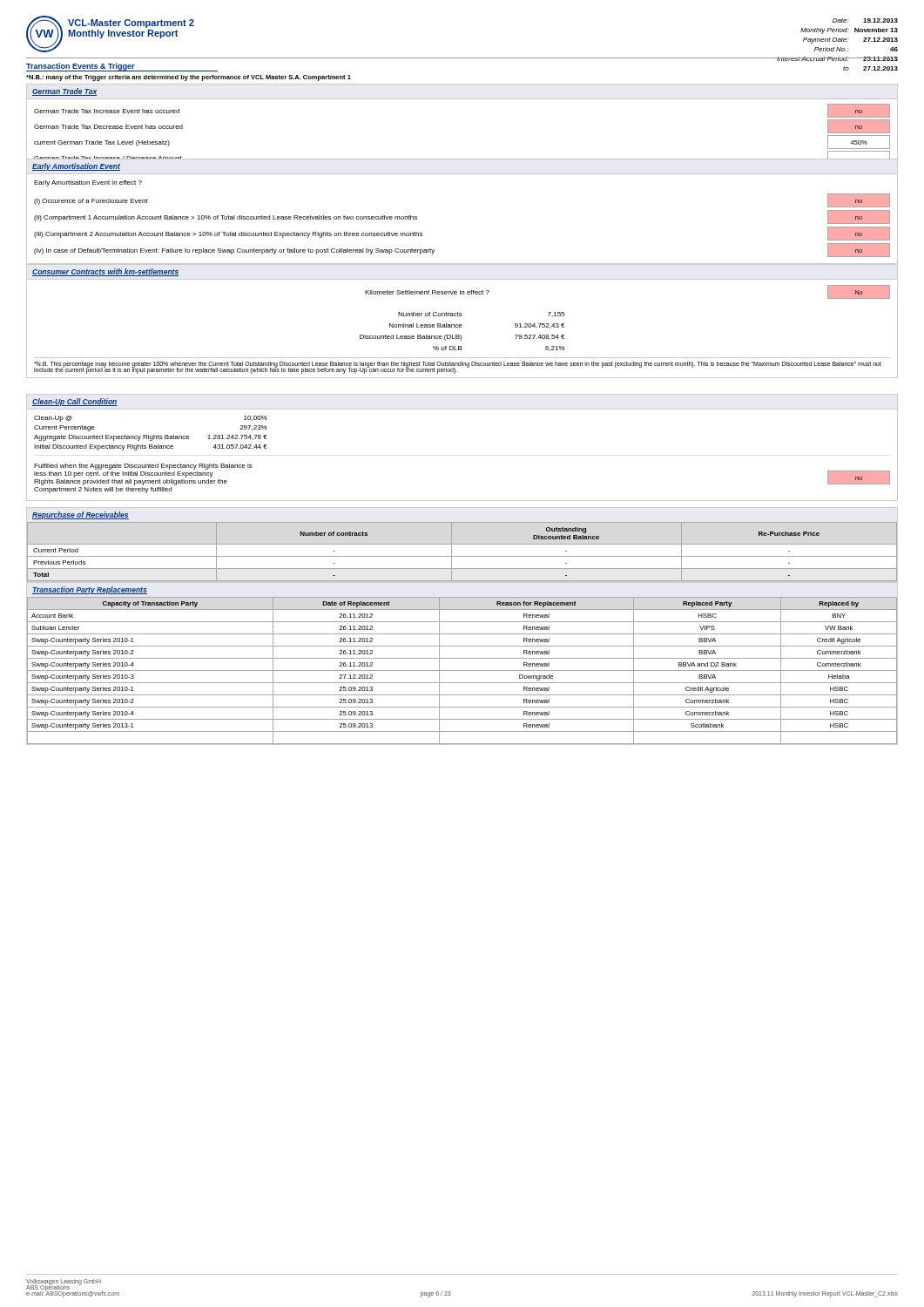The image size is (924, 1307).
Task: Where is the passage that starts "N.B. This percentage may become greater 100%"?
Action: (458, 367)
